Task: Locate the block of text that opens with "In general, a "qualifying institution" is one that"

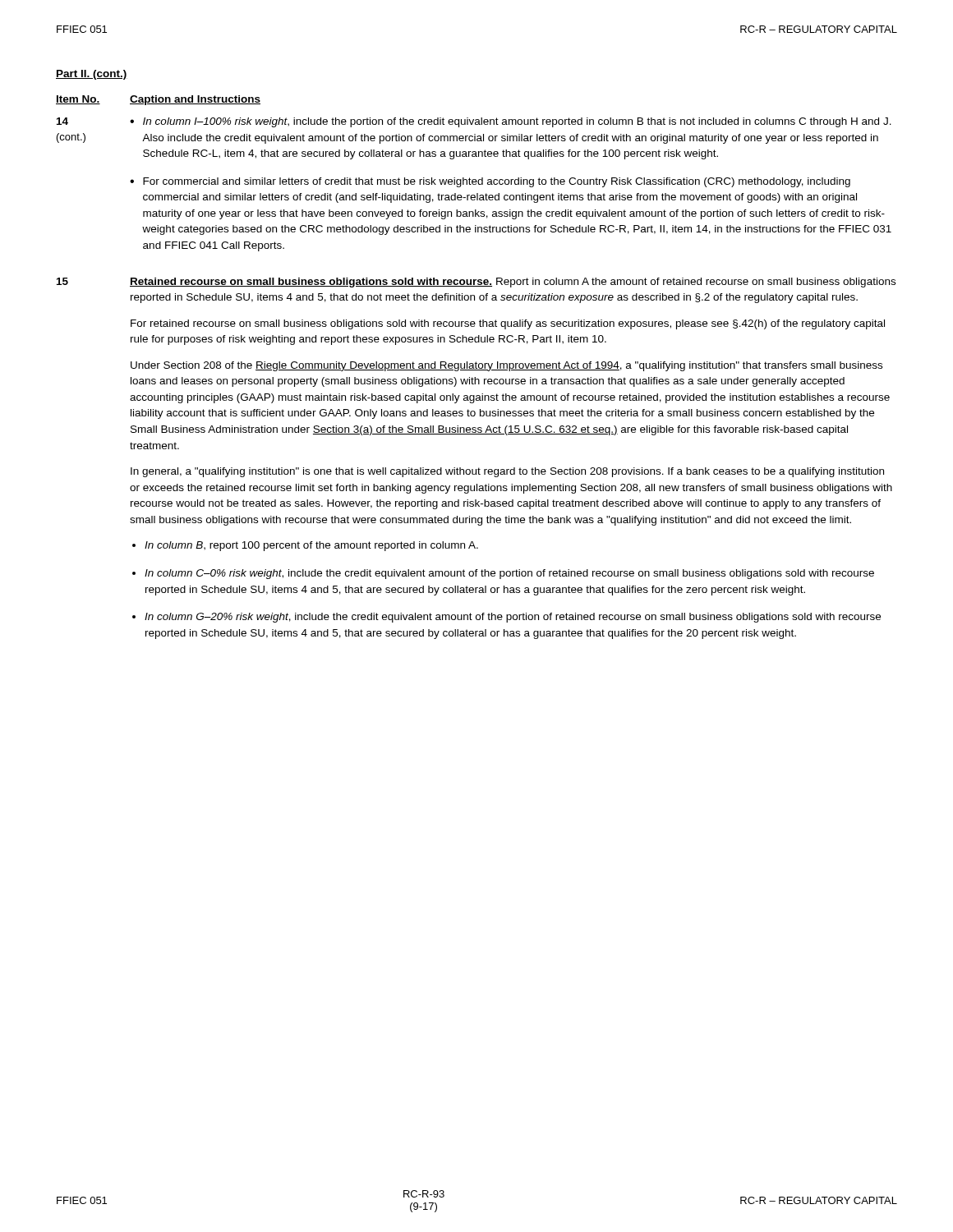Action: pyautogui.click(x=511, y=495)
